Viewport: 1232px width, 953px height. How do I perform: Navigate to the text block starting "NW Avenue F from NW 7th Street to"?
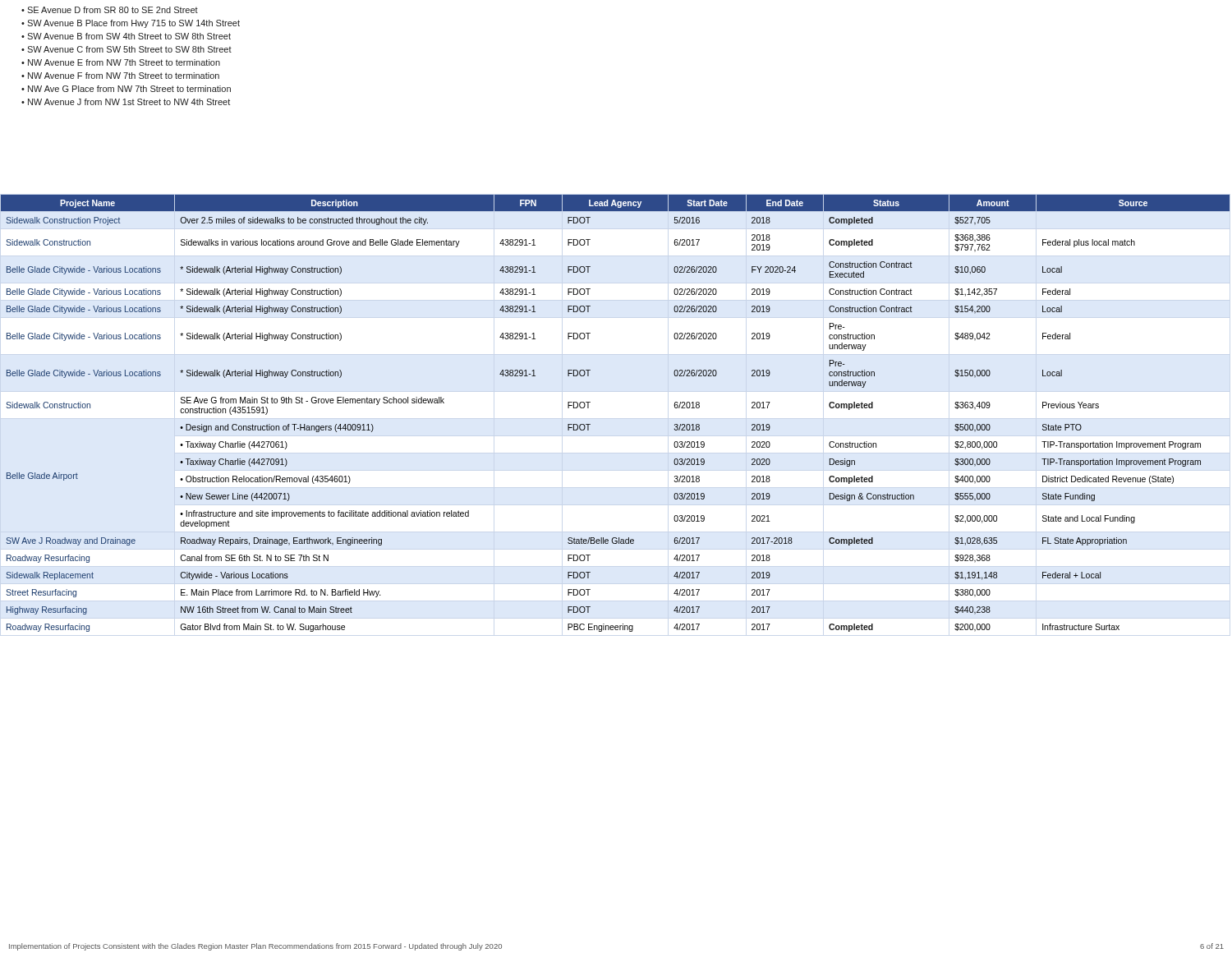click(123, 76)
